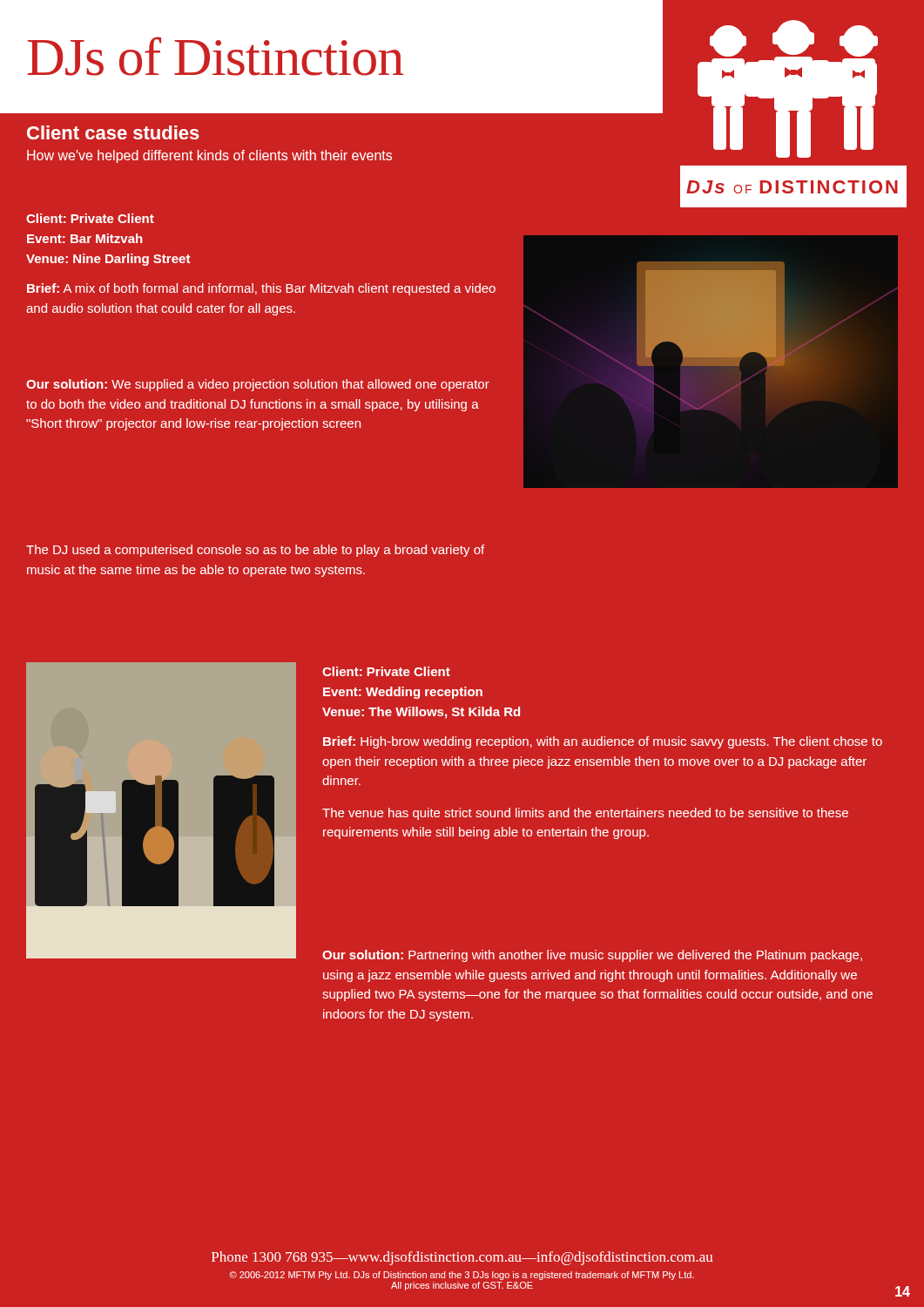This screenshot has height=1307, width=924.
Task: Locate the title
Action: coord(215,57)
